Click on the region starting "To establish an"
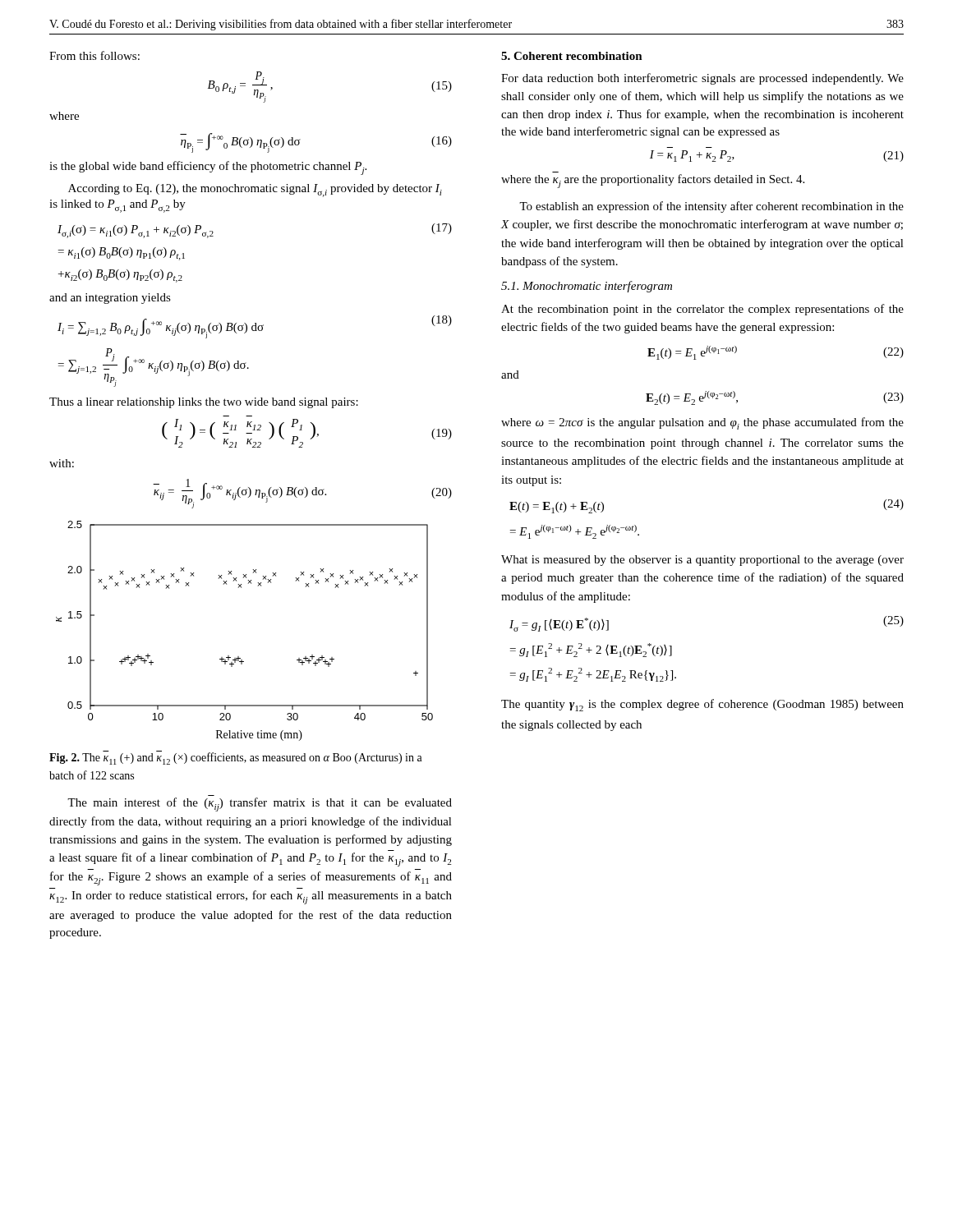953x1232 pixels. click(x=702, y=234)
